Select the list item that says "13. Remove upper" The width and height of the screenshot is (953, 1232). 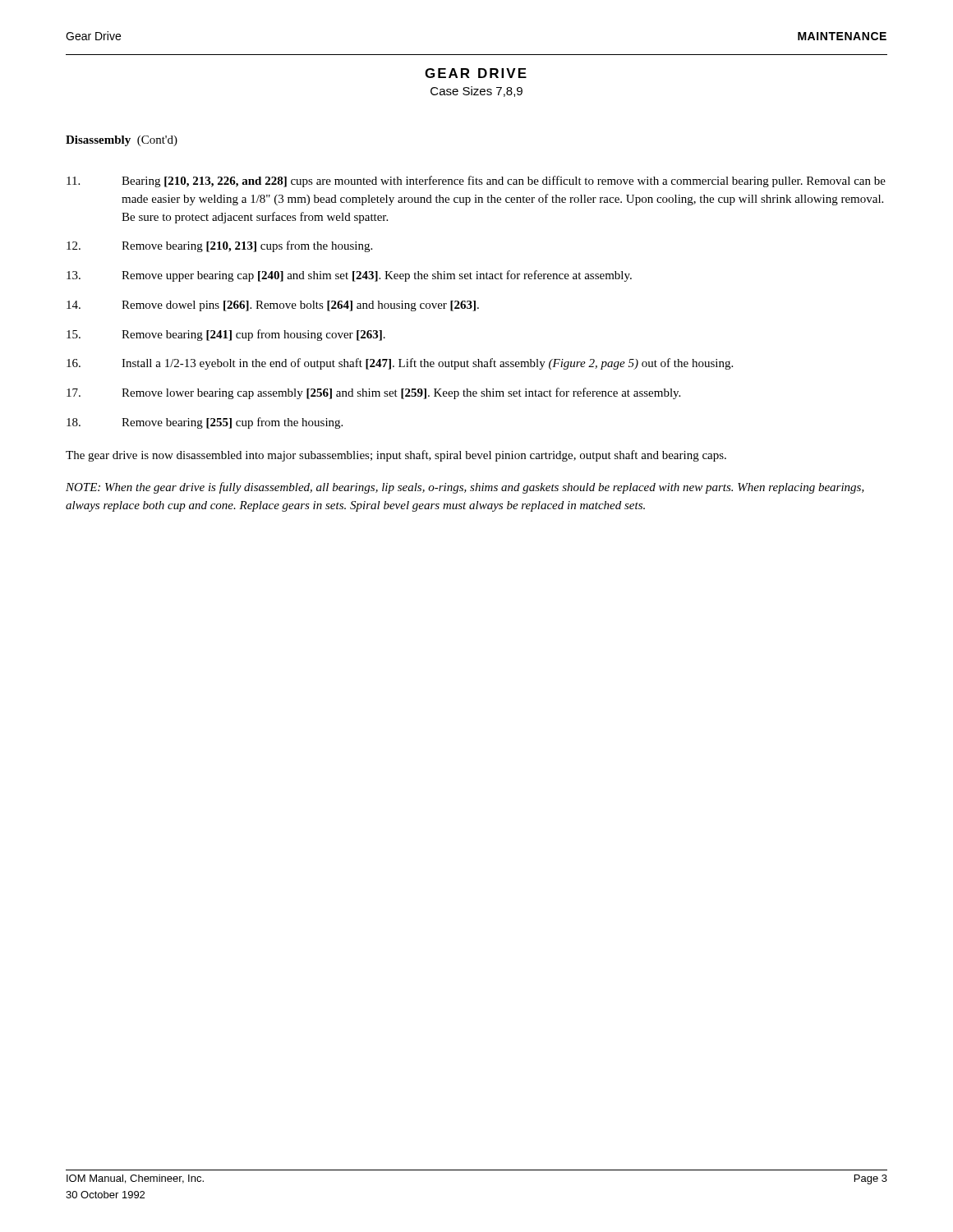coord(476,276)
